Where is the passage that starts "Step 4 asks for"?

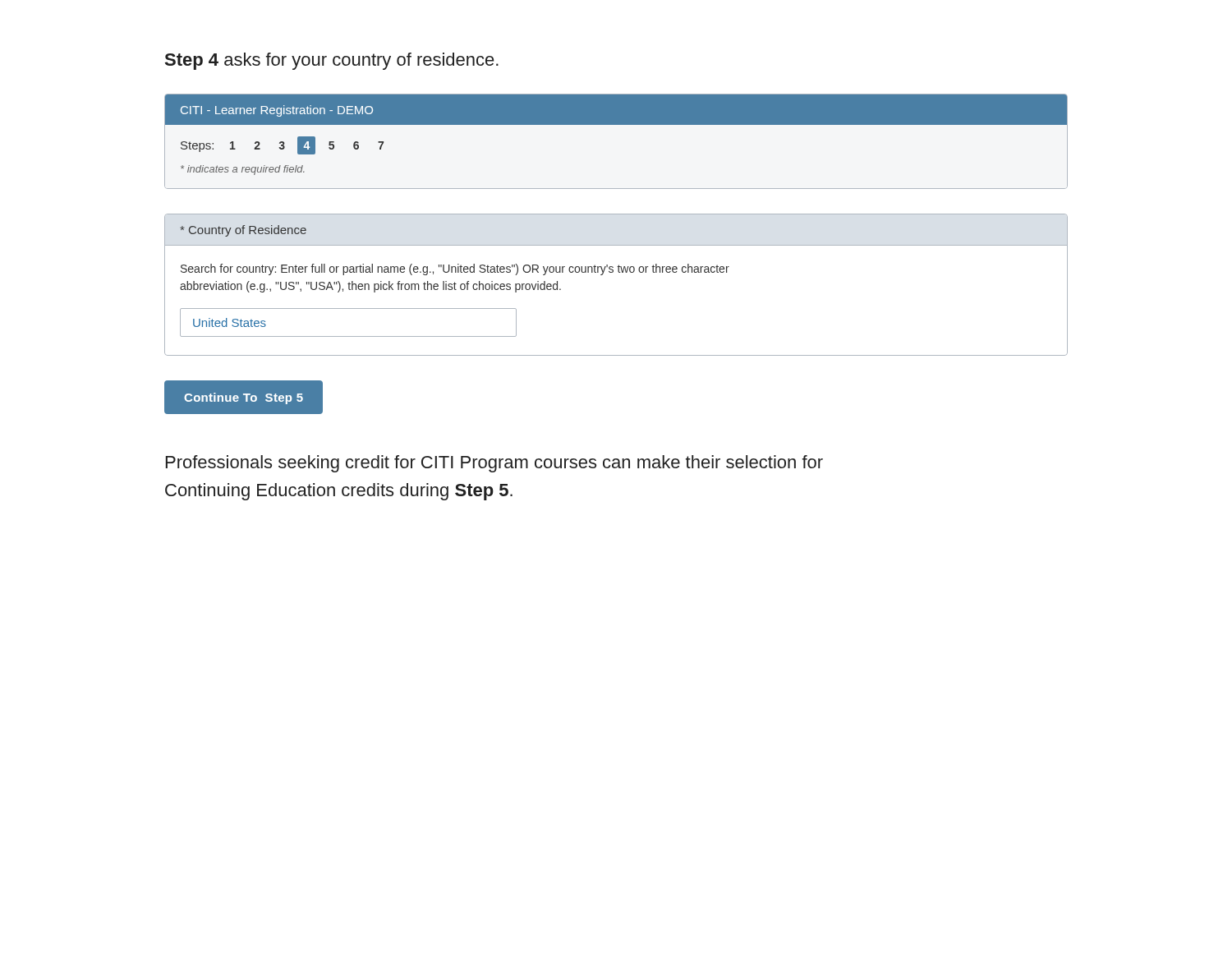(x=332, y=60)
